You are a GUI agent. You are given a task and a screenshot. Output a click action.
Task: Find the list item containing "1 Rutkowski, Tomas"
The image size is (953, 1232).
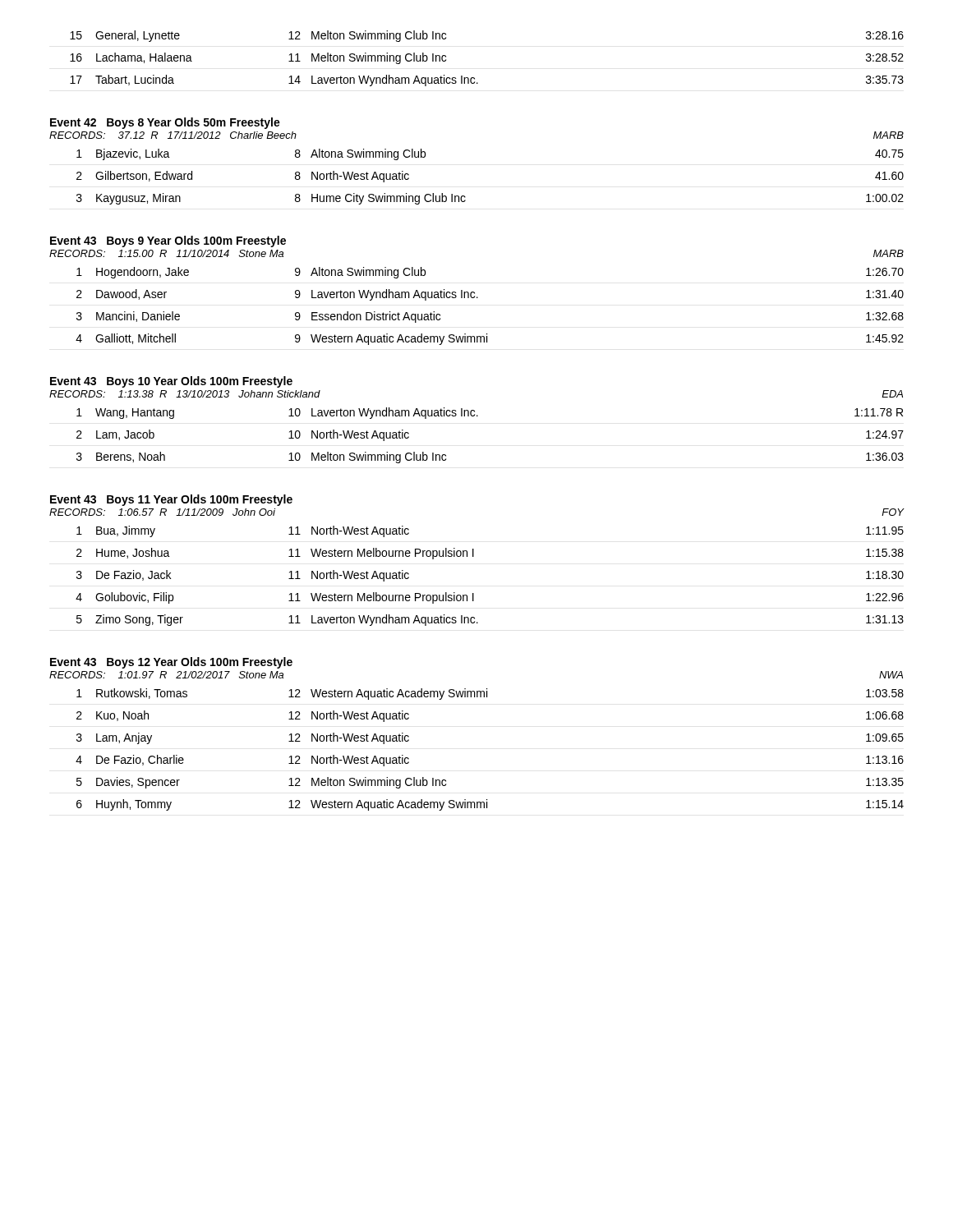(x=476, y=693)
